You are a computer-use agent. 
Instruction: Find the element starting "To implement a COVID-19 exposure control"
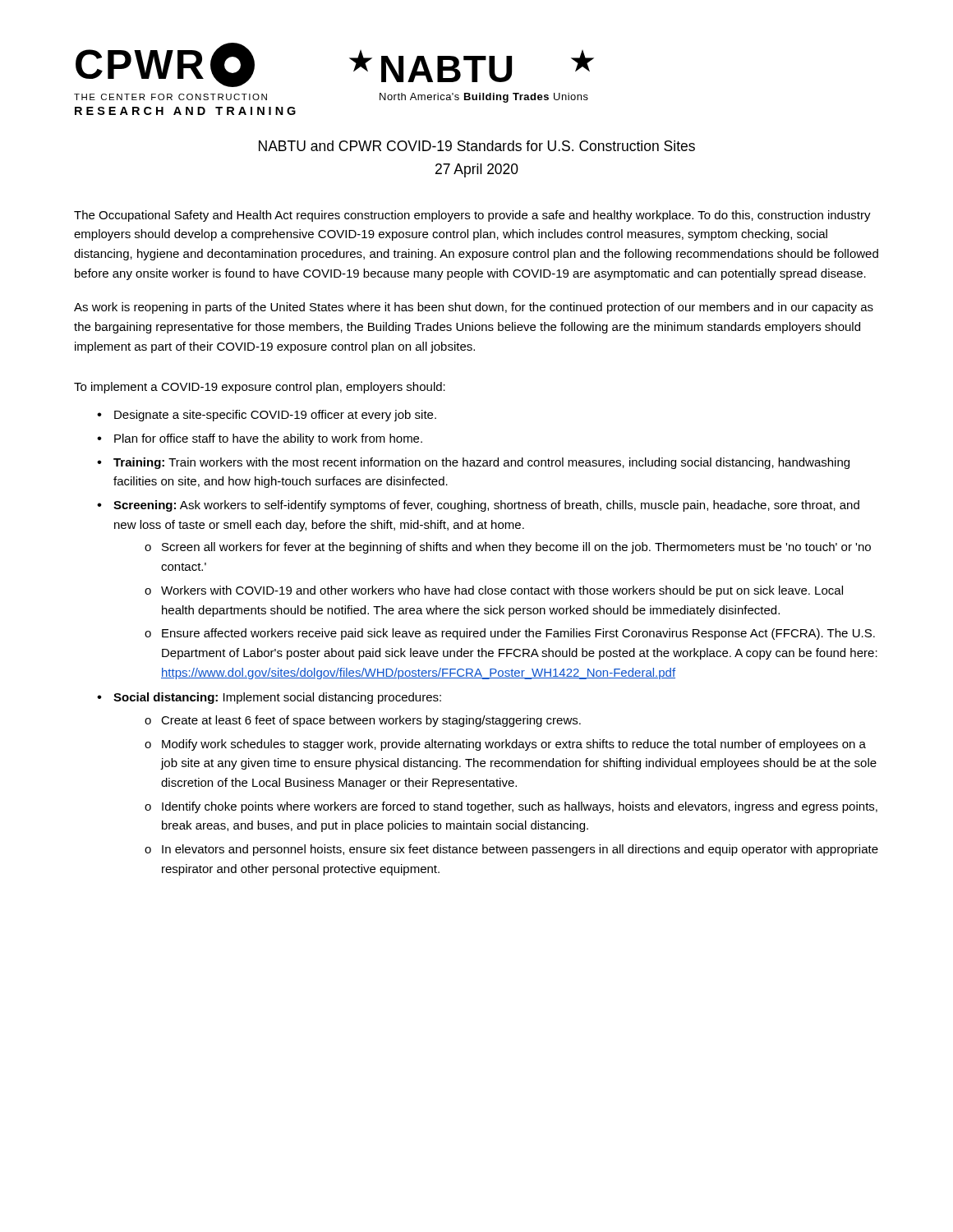[x=260, y=387]
